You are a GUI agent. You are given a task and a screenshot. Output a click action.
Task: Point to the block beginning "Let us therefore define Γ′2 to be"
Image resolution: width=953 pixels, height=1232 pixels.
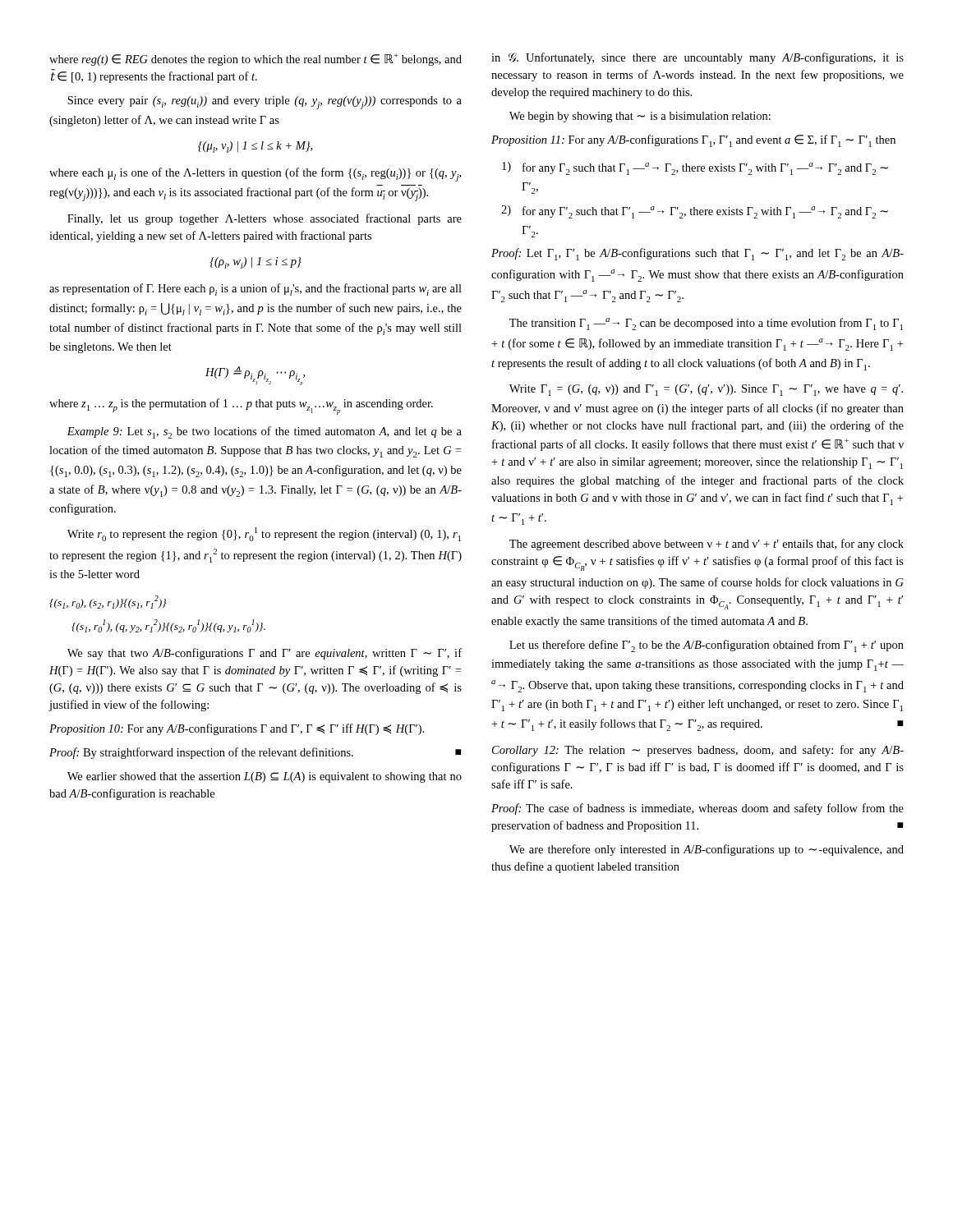[x=698, y=685]
